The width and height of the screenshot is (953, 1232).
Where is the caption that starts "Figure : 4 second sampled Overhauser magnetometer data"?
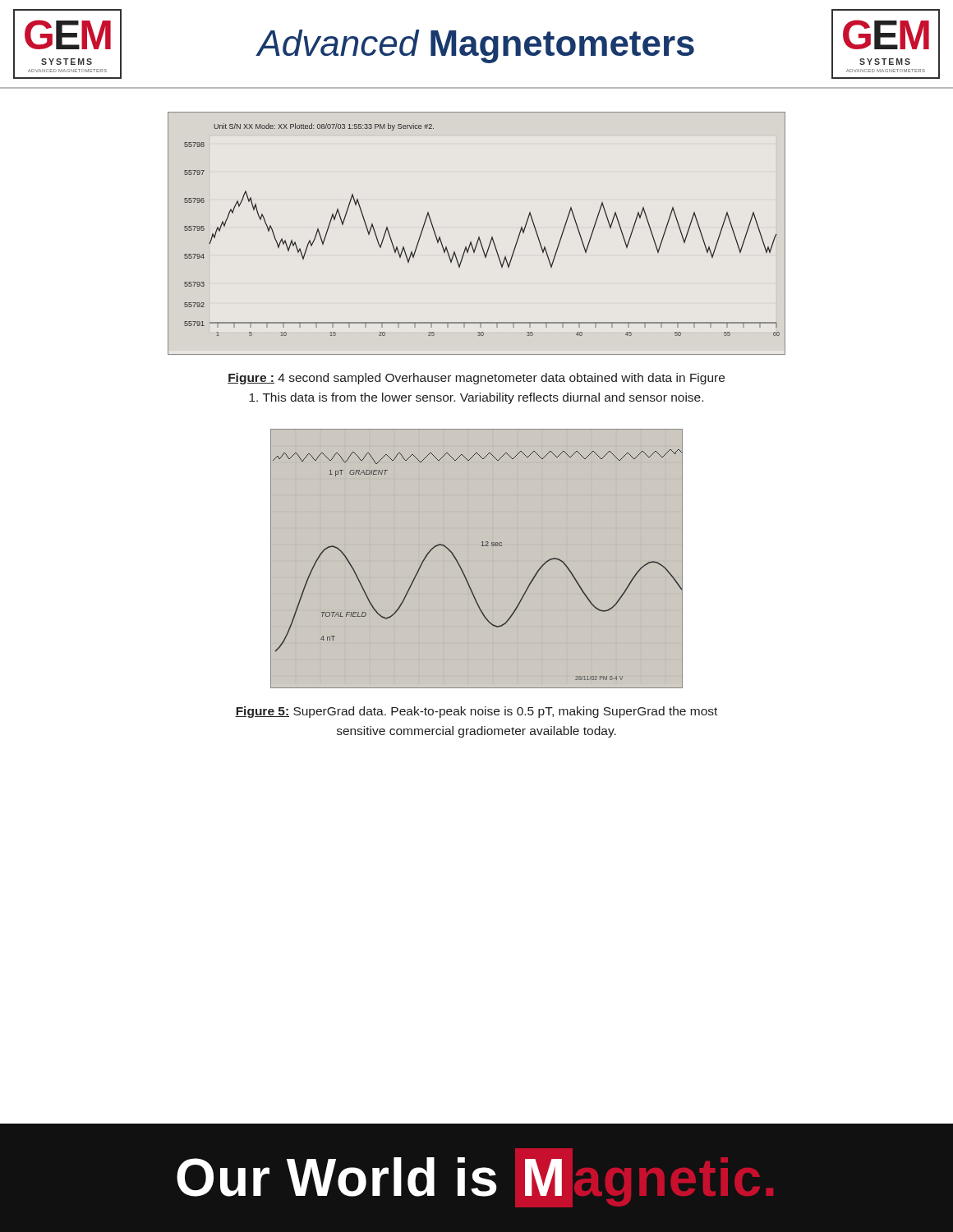(x=476, y=387)
